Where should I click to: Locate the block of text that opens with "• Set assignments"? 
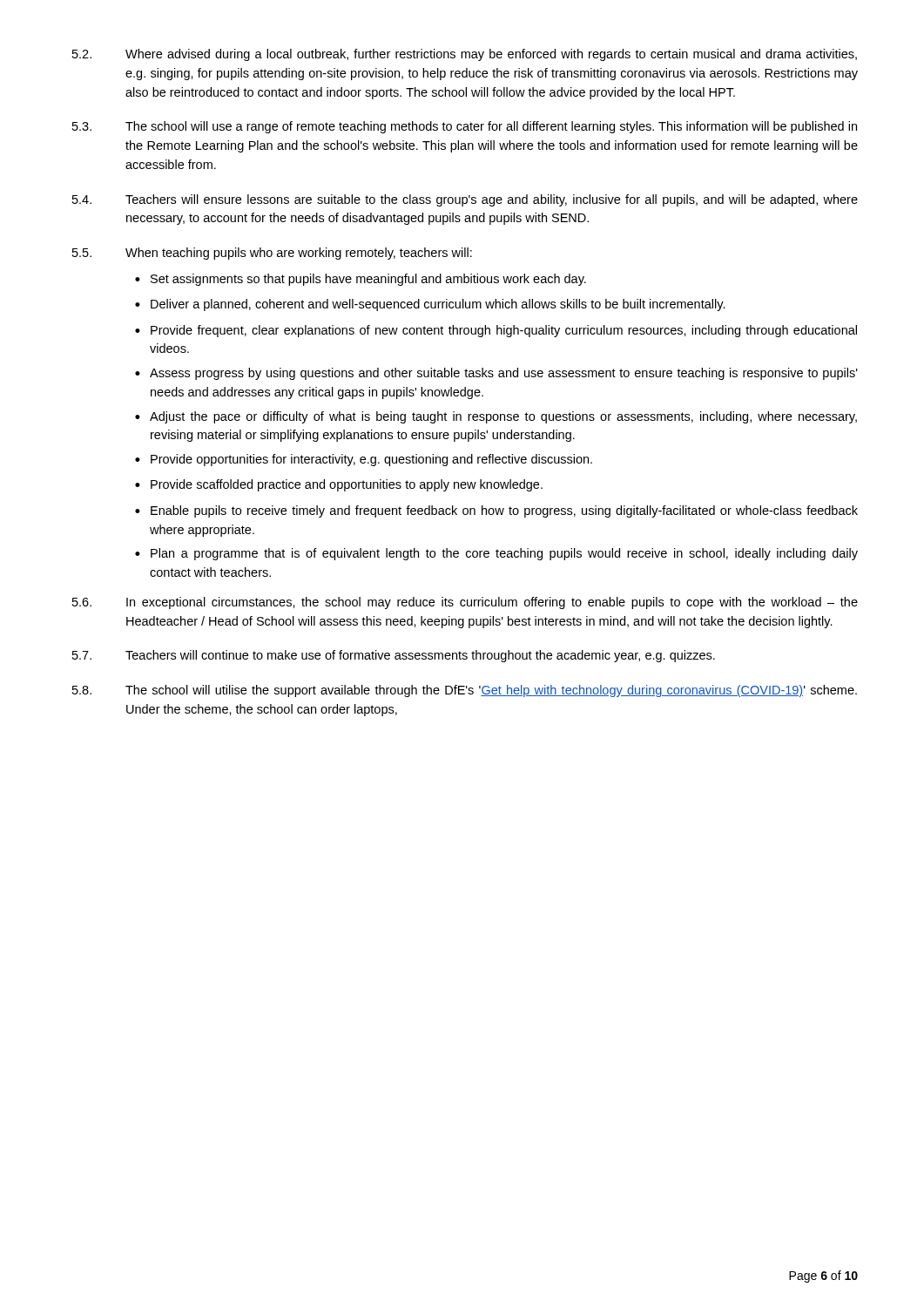tap(492, 280)
